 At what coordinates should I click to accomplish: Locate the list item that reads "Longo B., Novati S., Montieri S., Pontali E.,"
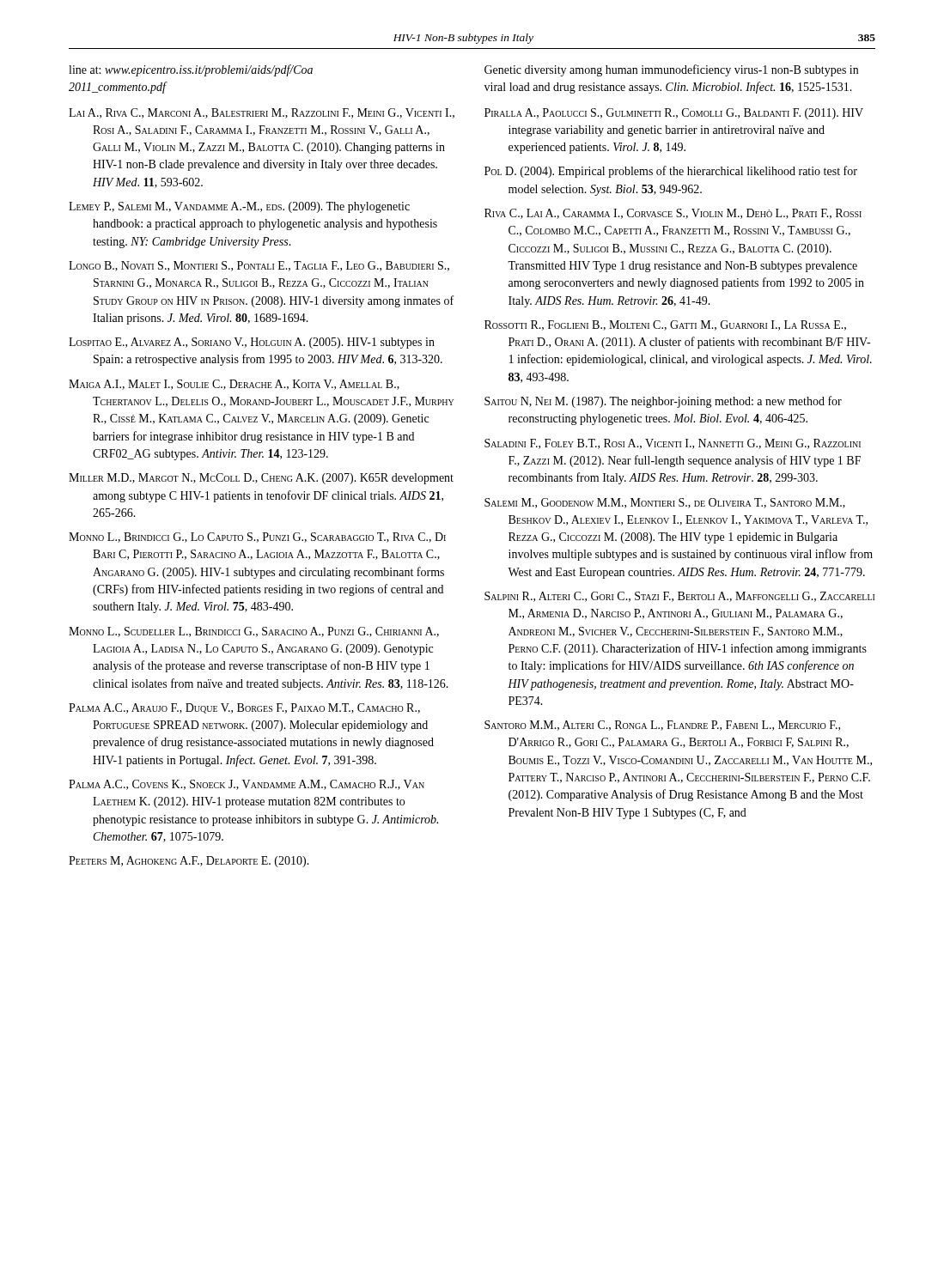[261, 292]
